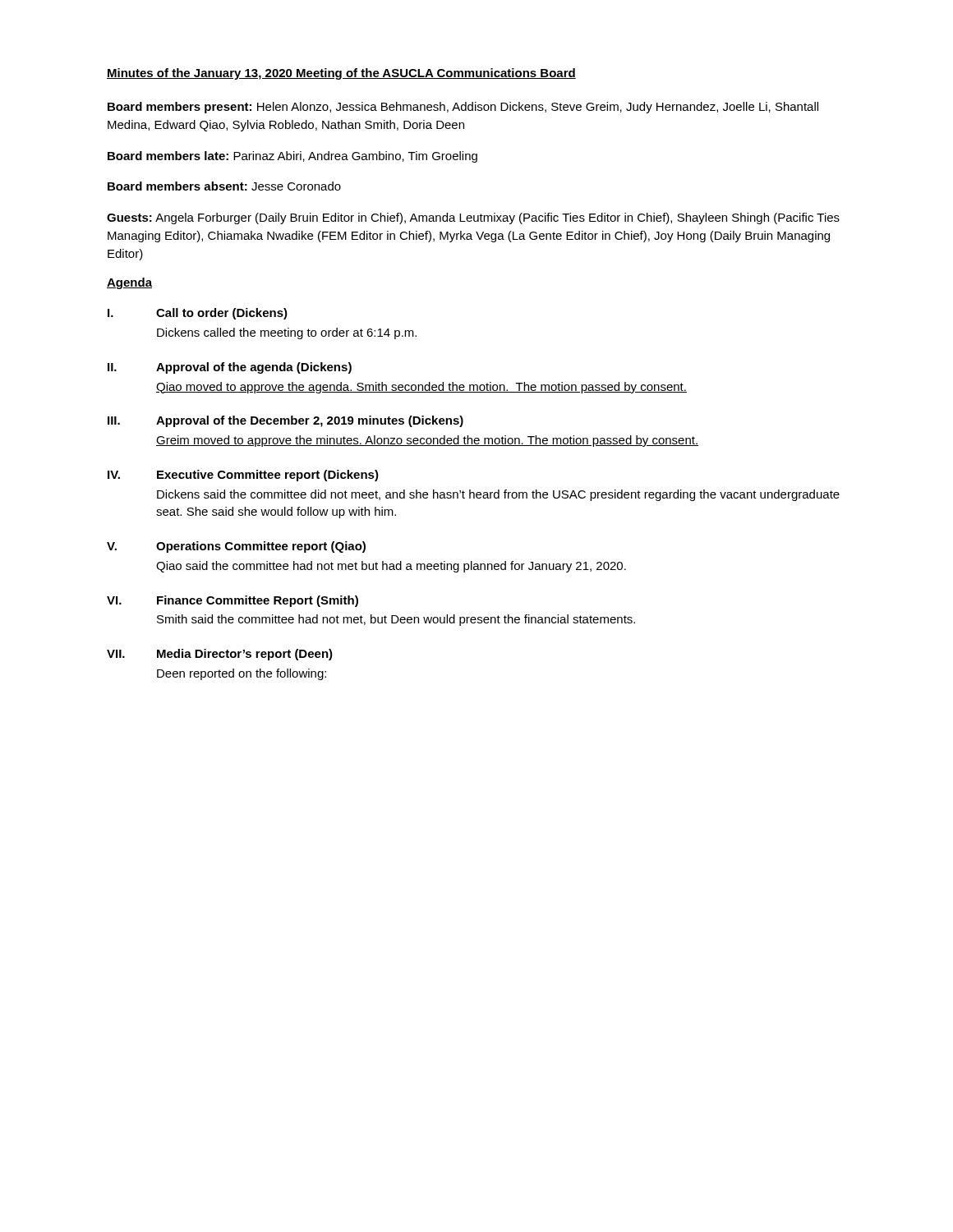Navigate to the text block starting "Guests: Angela Forburger (Daily Bruin Editor"

click(473, 235)
